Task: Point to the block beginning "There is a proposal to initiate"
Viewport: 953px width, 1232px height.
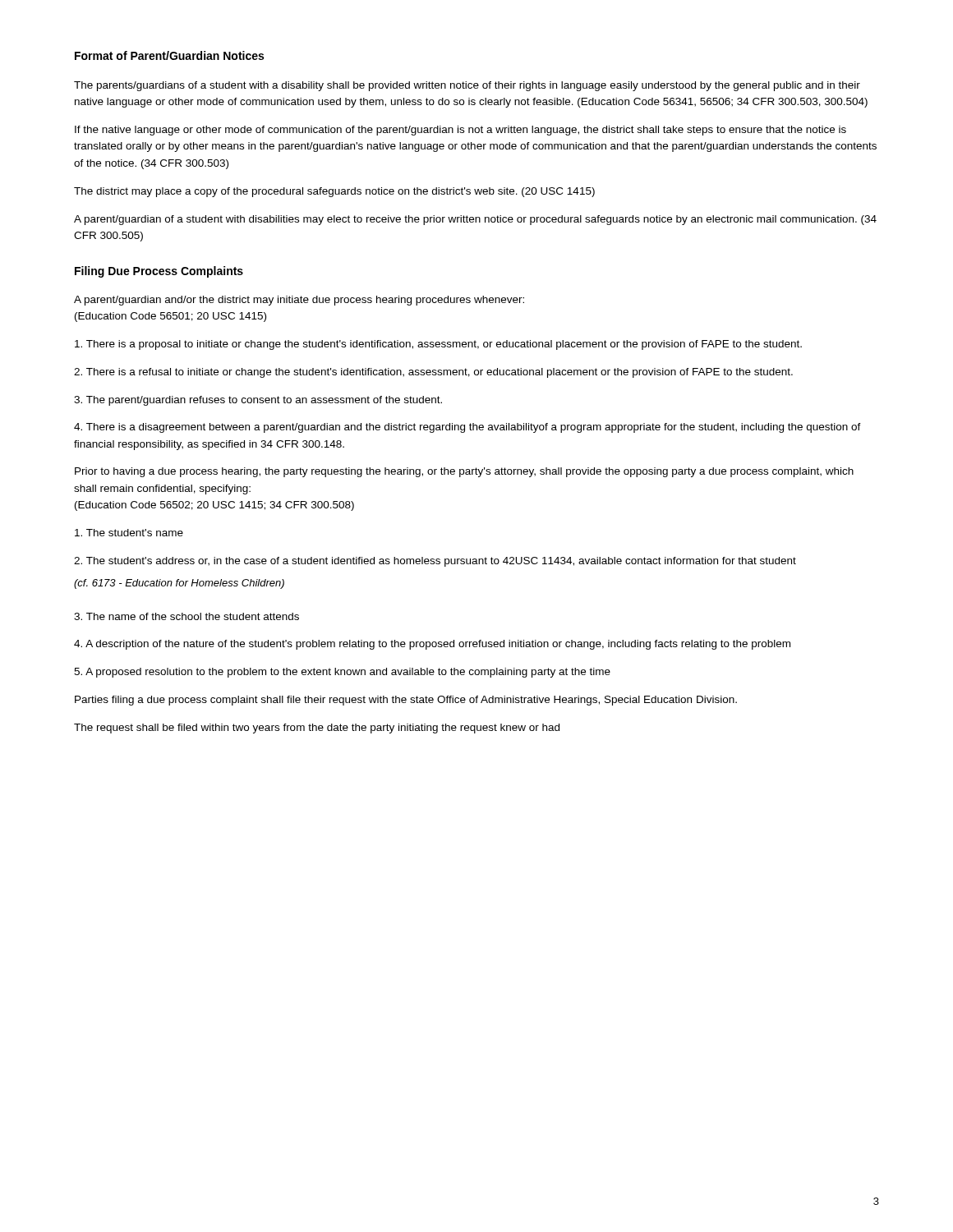Action: 476,344
